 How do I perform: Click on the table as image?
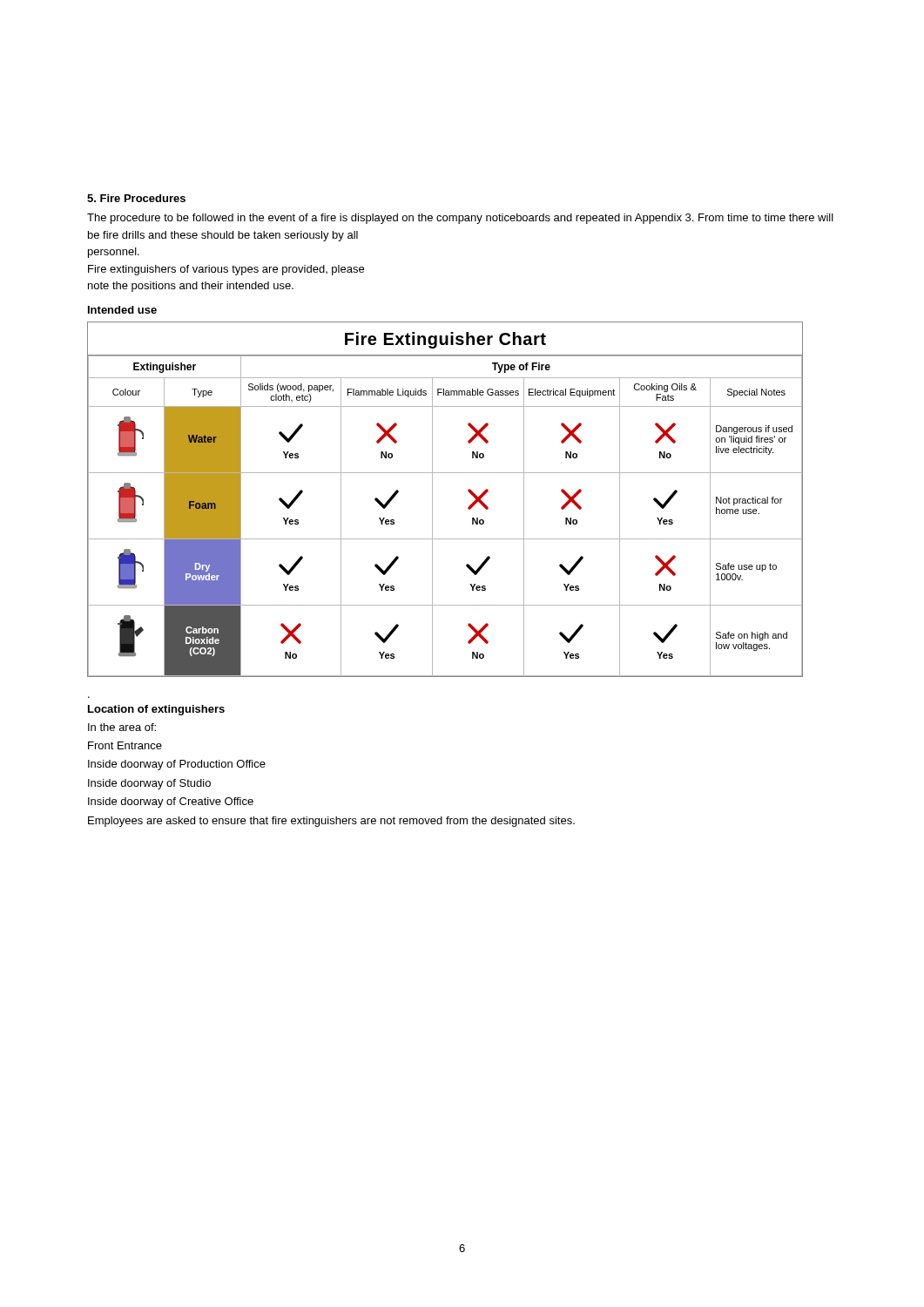click(445, 499)
